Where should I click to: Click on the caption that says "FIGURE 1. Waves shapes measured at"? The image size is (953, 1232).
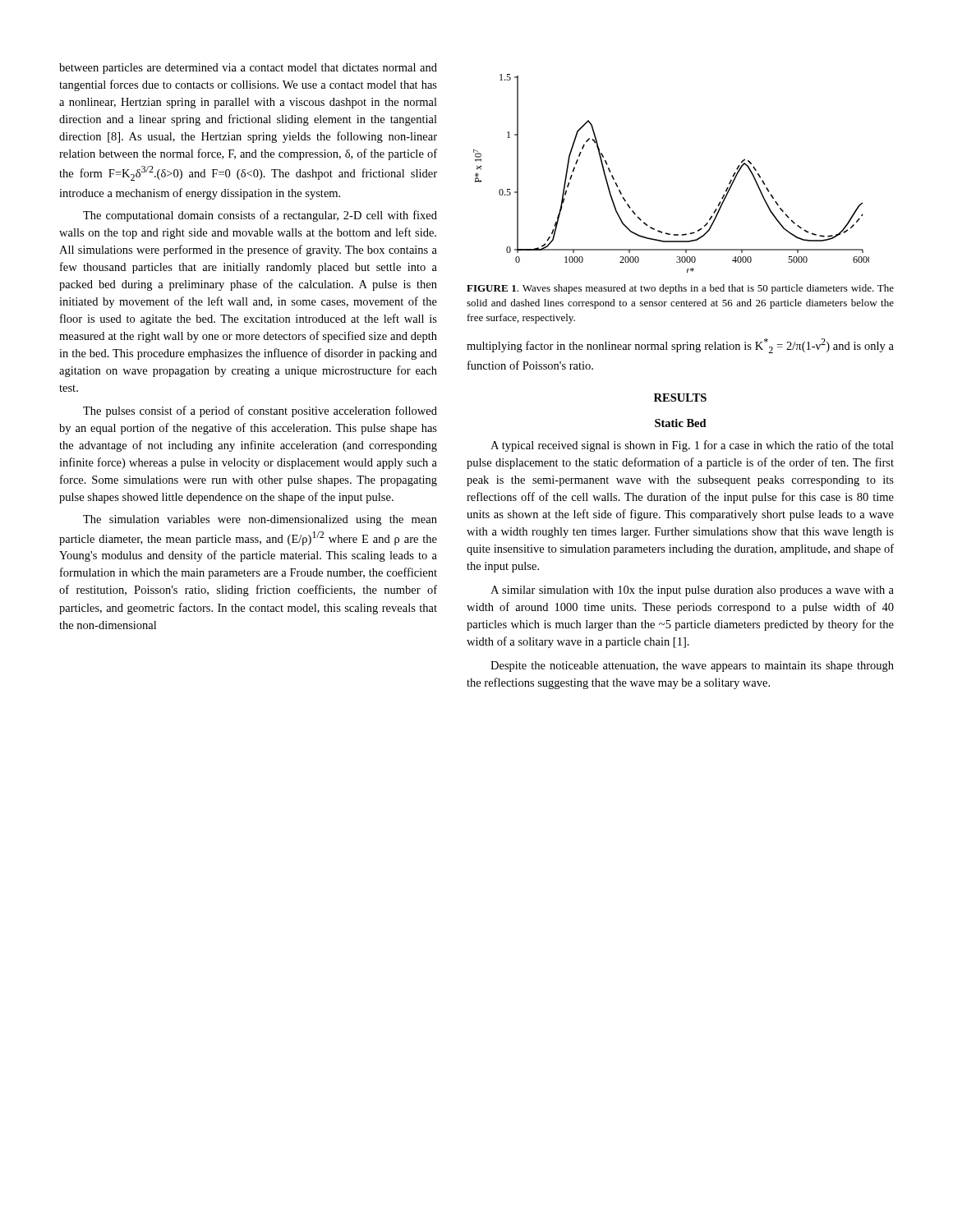(x=680, y=303)
